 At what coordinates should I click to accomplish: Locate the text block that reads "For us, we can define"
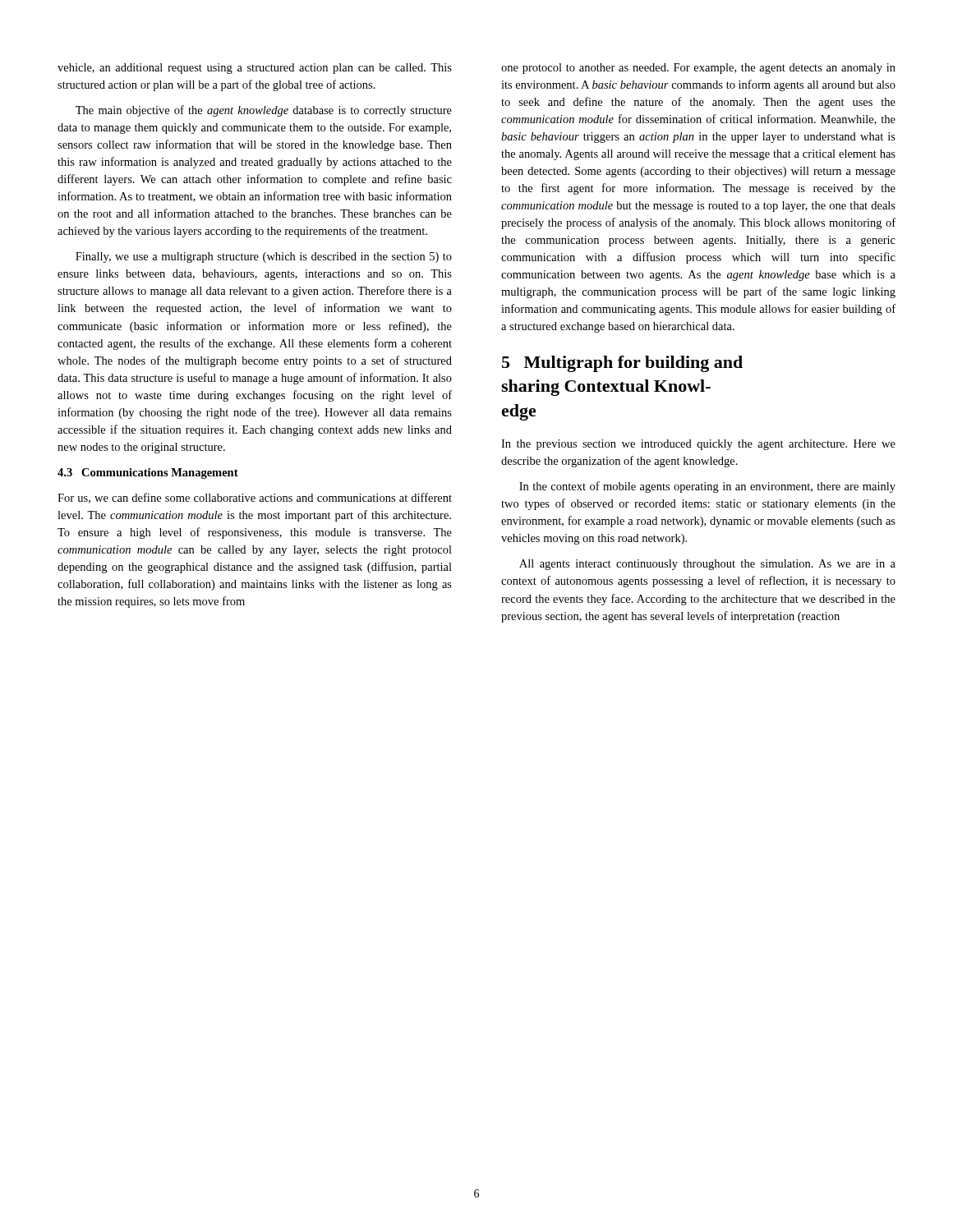pos(255,550)
